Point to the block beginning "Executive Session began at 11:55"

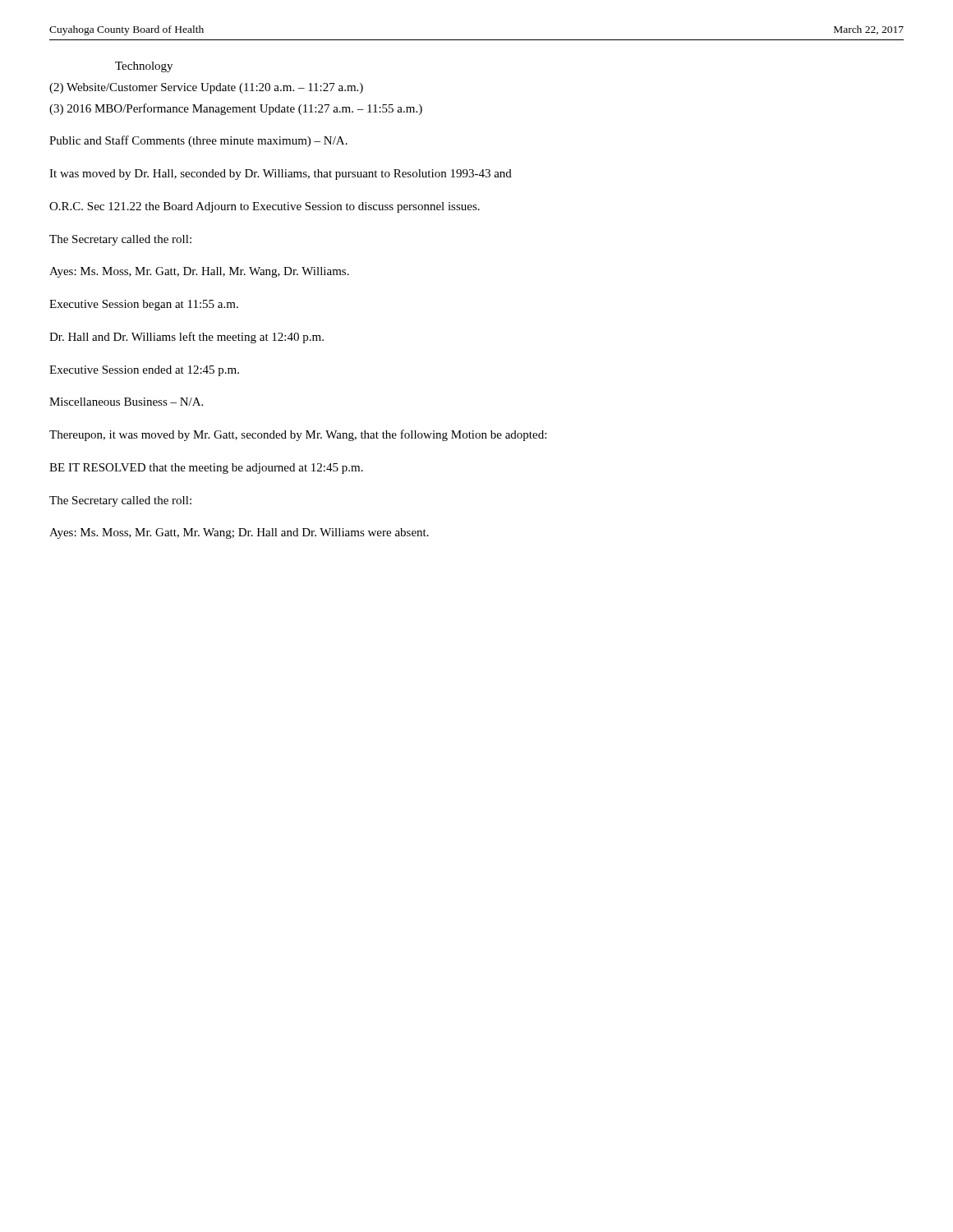[x=144, y=304]
